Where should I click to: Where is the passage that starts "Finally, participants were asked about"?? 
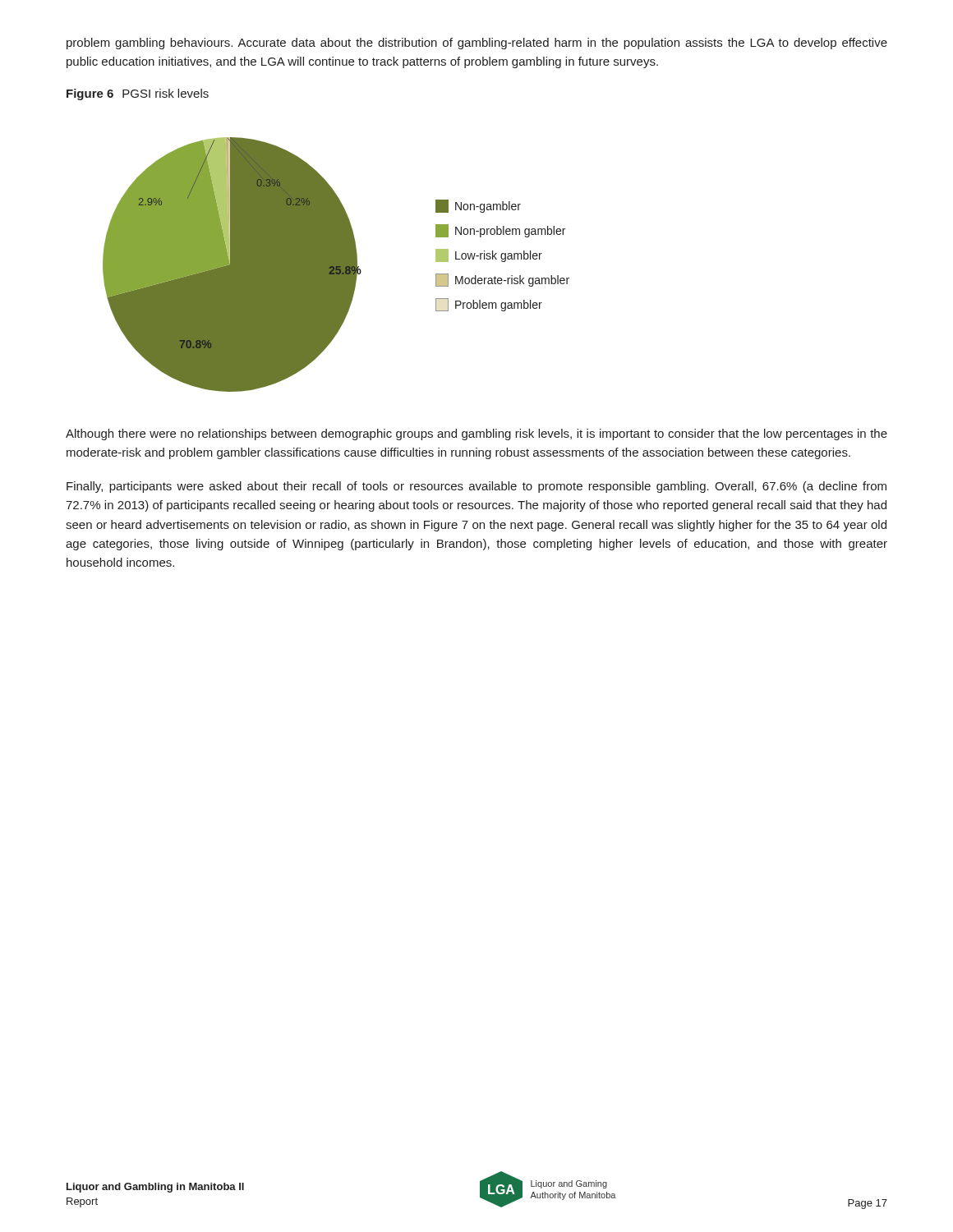[x=476, y=524]
